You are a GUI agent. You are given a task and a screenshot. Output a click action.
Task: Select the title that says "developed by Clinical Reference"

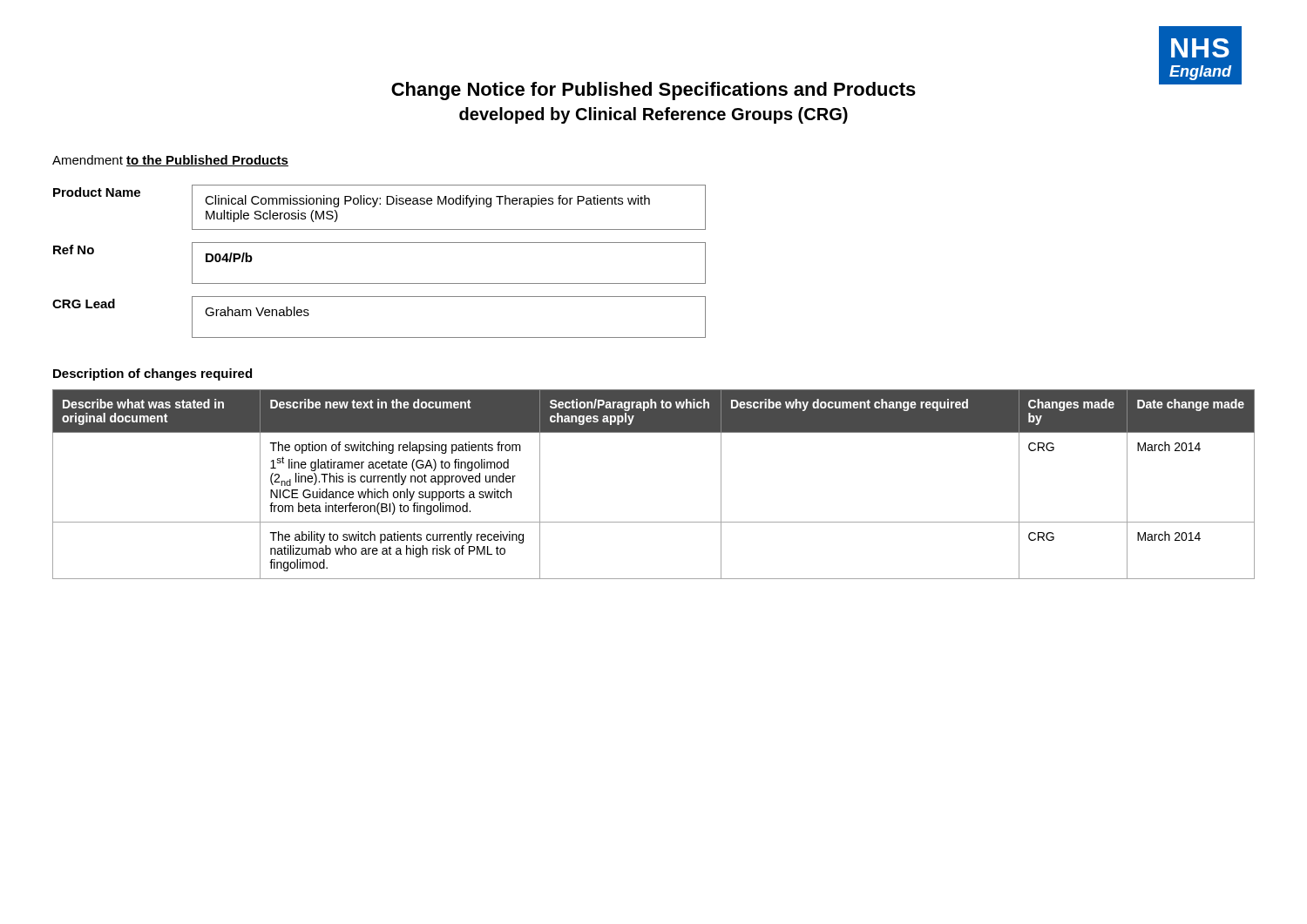[654, 114]
